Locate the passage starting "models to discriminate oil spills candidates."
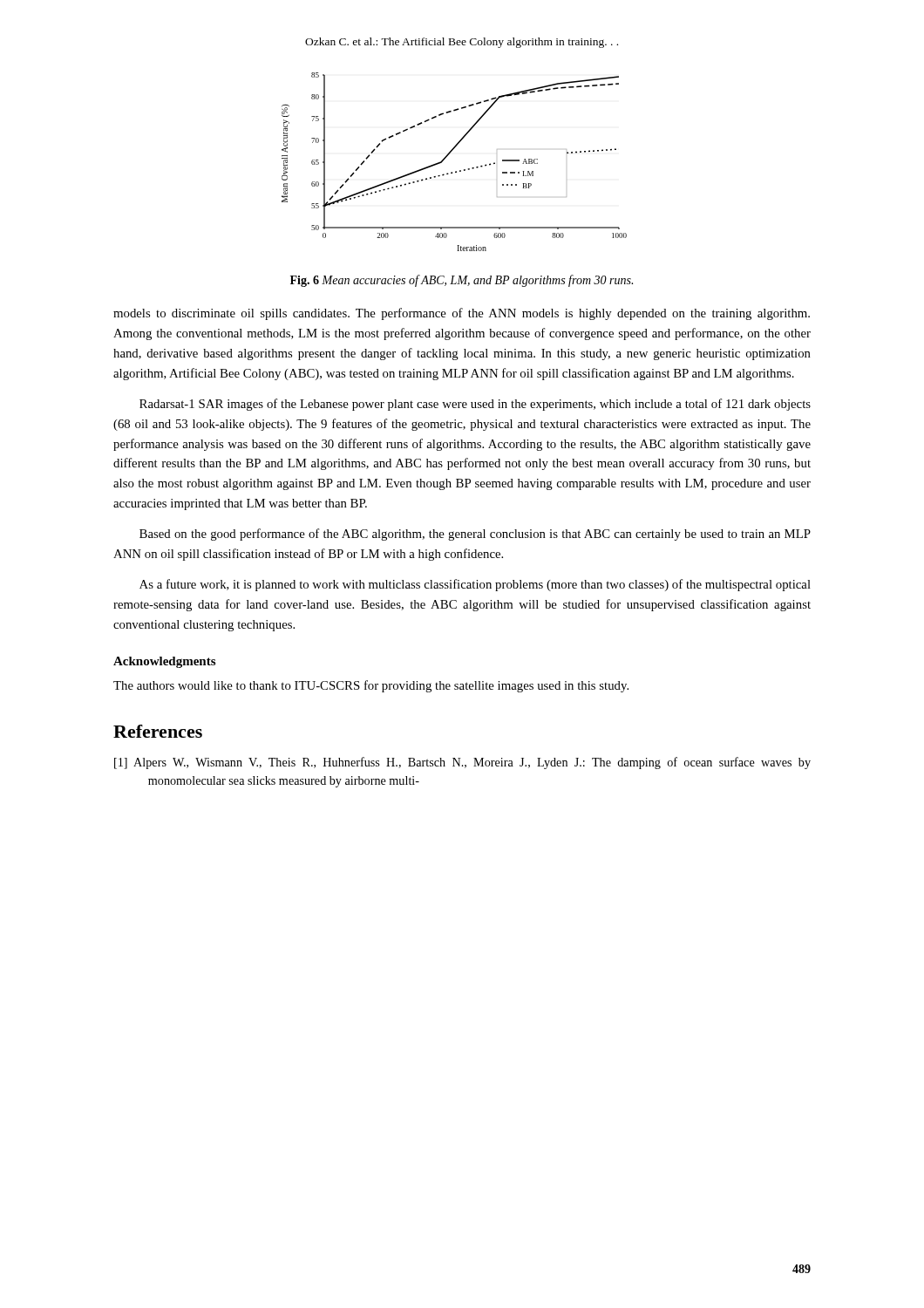The width and height of the screenshot is (924, 1308). 462,343
